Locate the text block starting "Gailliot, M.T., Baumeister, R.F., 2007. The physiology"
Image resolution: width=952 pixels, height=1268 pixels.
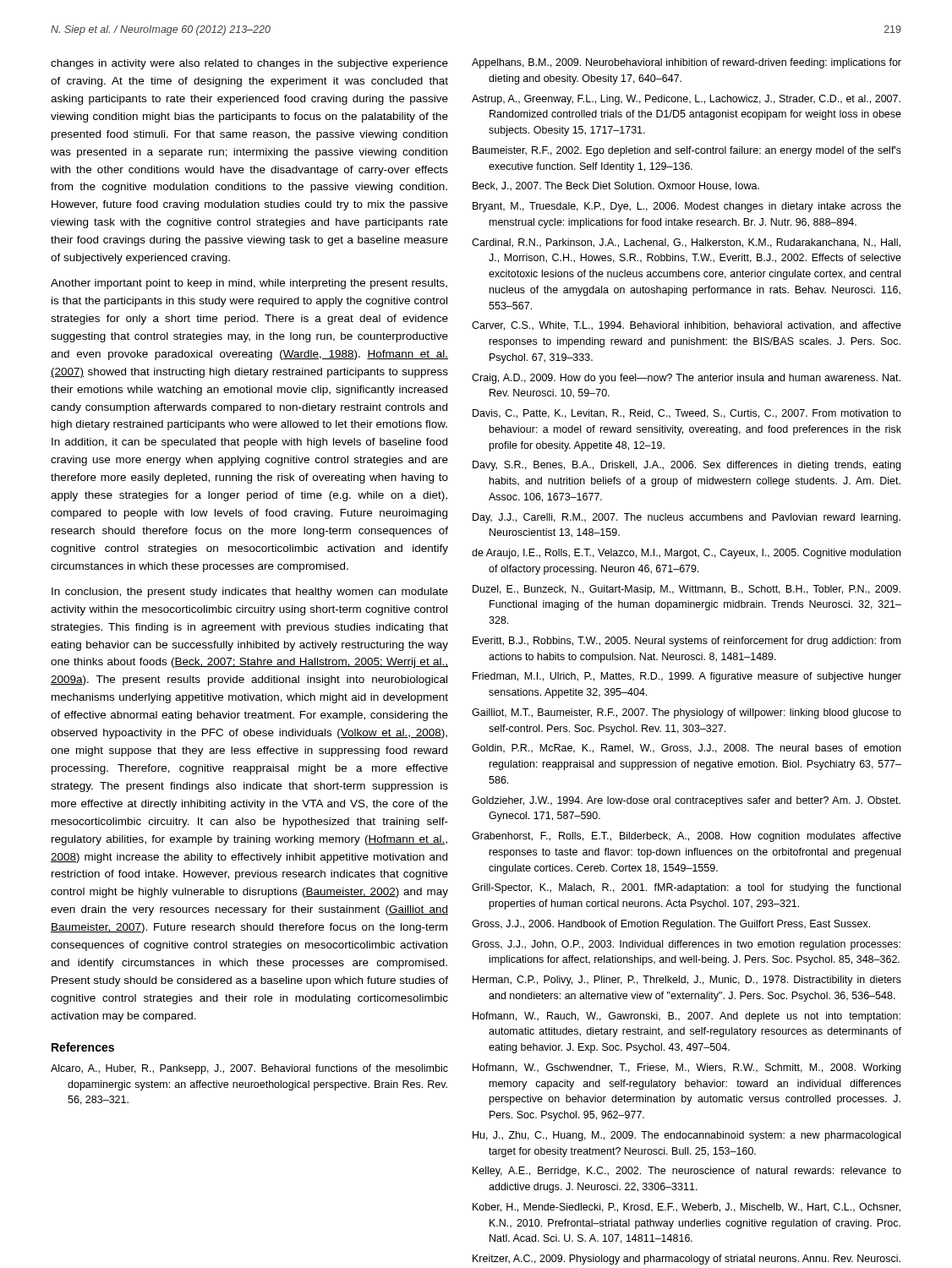point(687,720)
